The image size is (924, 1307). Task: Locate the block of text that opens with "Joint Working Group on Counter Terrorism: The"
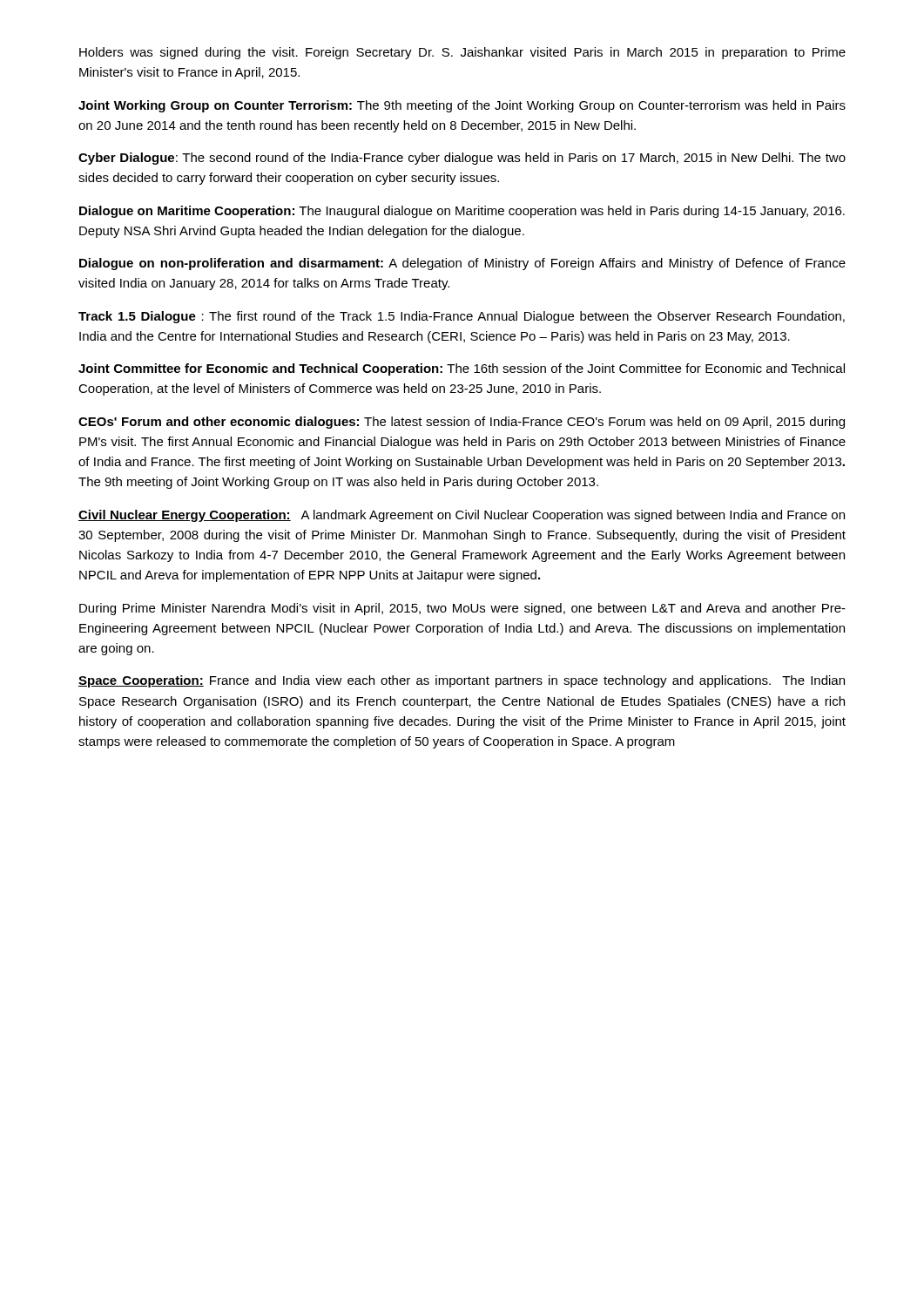462,115
